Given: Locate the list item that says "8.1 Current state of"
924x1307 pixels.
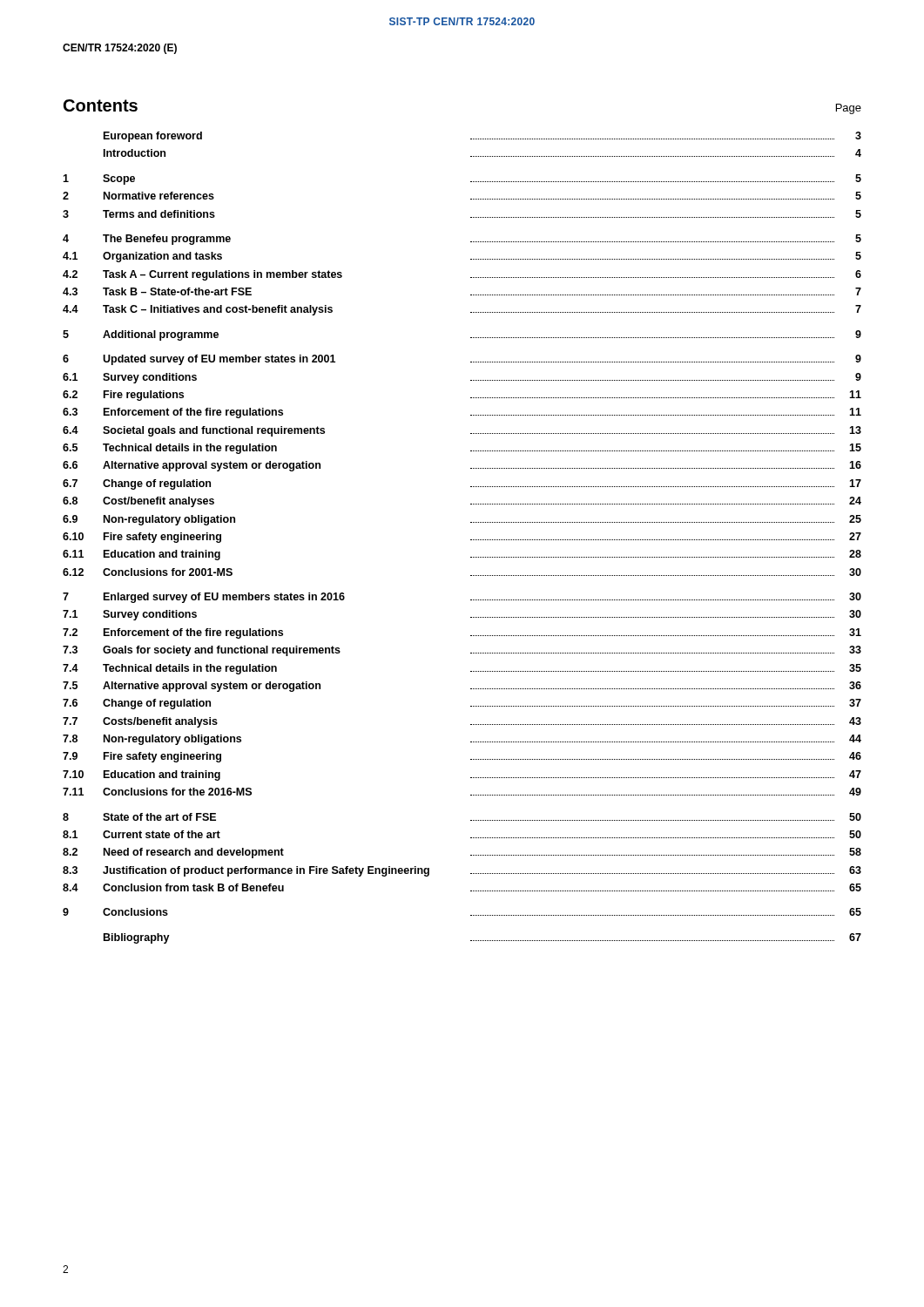Looking at the screenshot, I should pos(462,835).
